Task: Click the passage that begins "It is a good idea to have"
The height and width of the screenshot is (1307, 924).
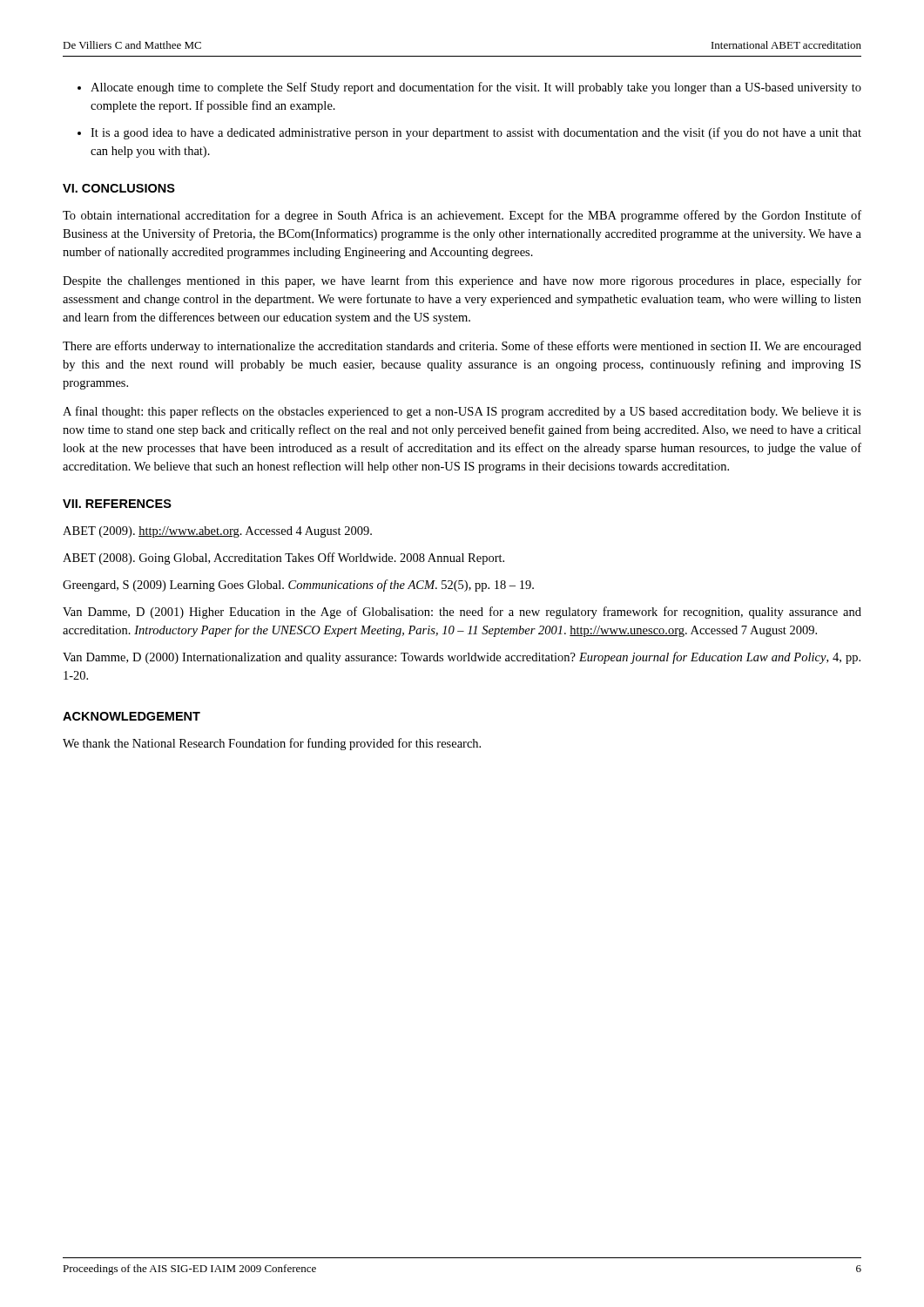Action: 476,142
